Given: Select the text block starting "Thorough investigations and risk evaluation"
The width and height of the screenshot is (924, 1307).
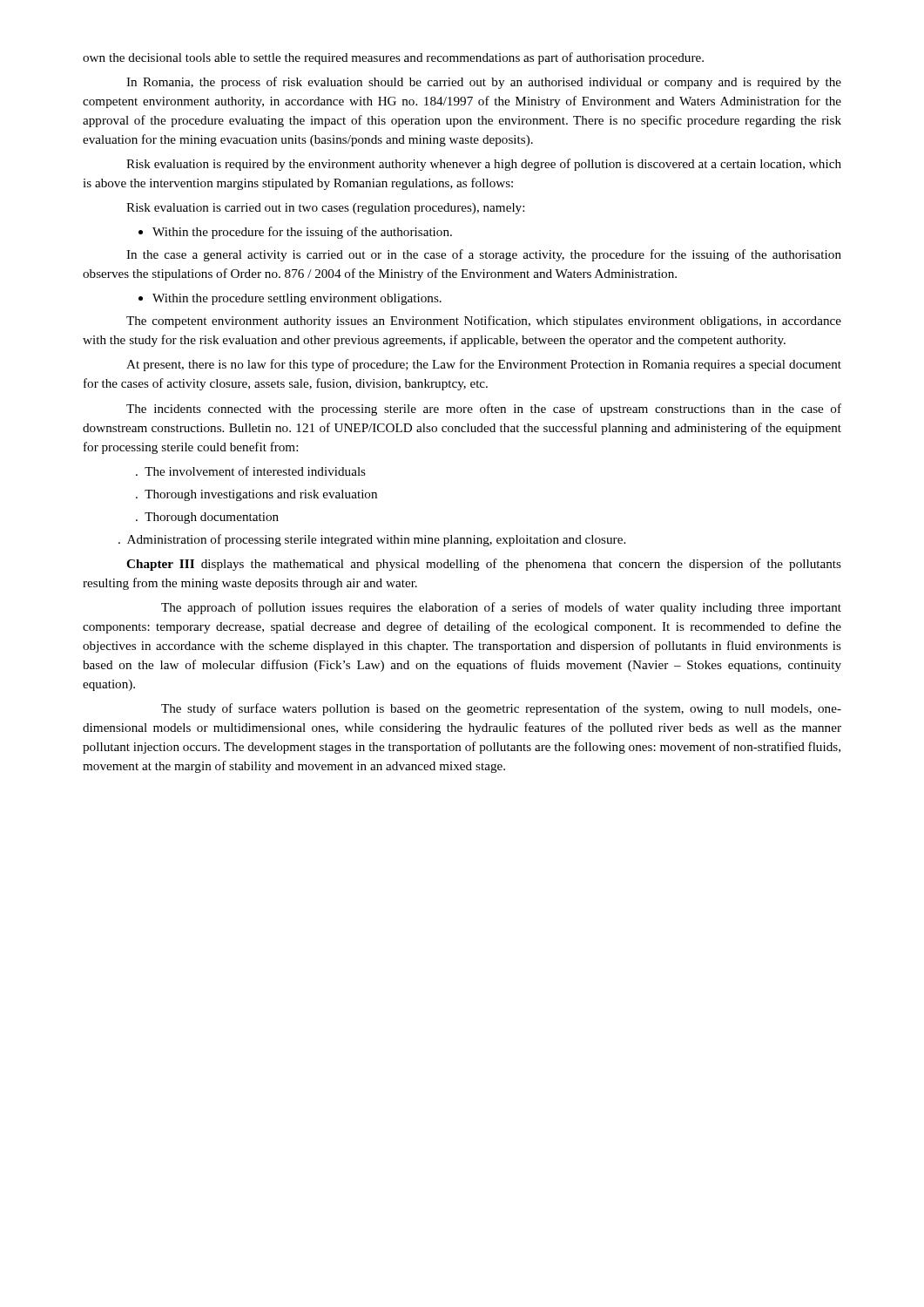Looking at the screenshot, I should coord(256,495).
